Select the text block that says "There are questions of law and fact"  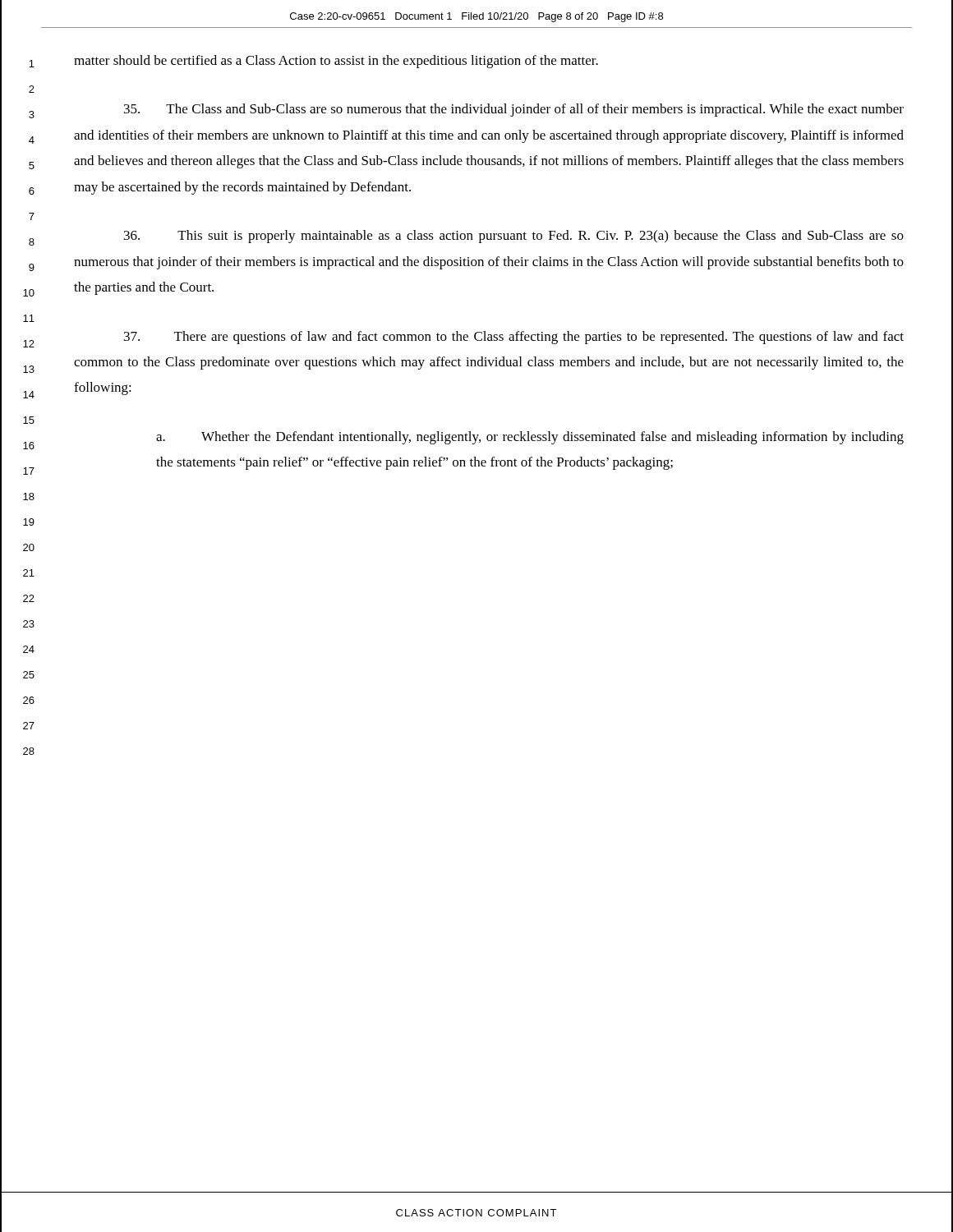[x=489, y=362]
